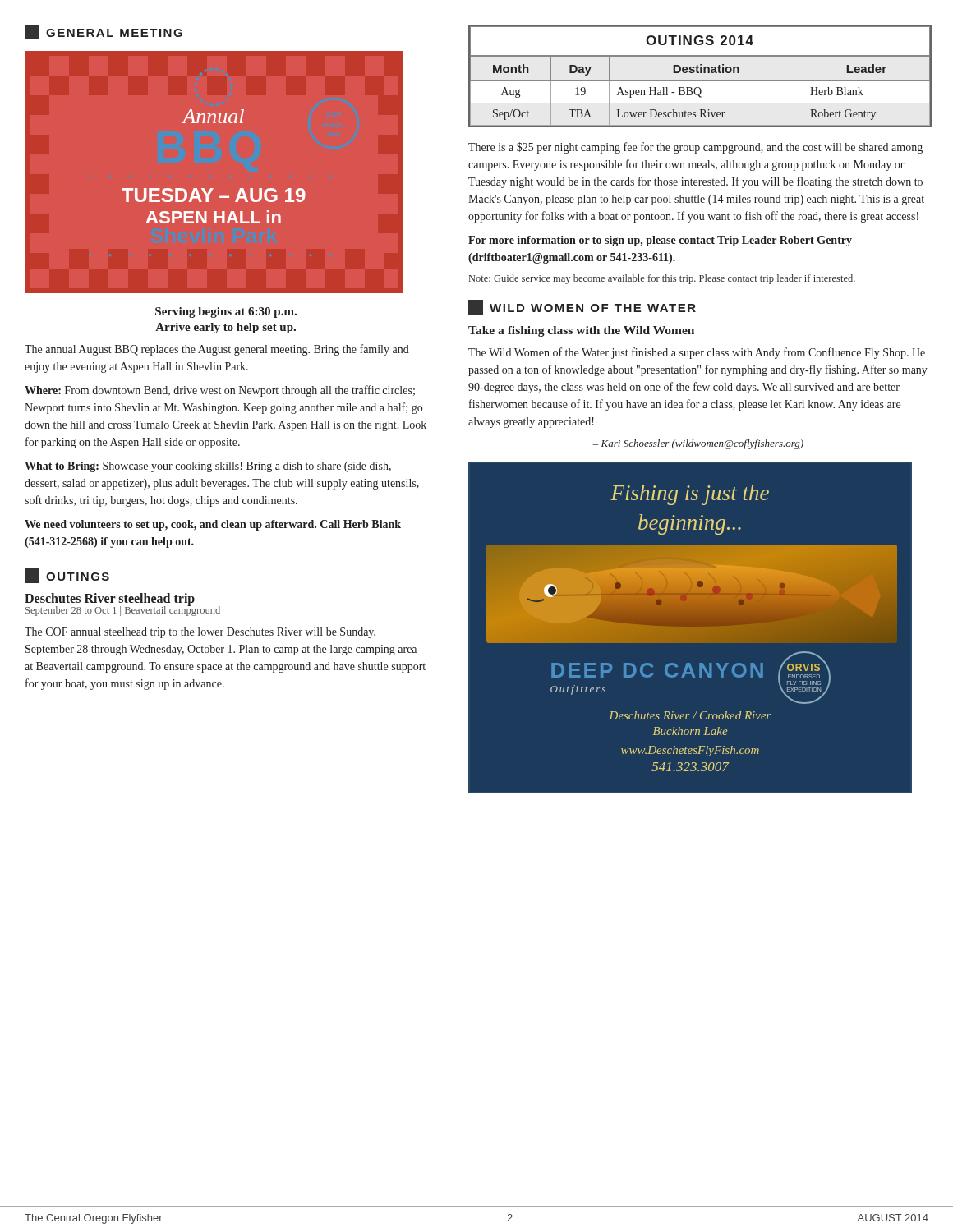Locate the text block with the text "The COF annual steelhead trip to"

pyautogui.click(x=226, y=658)
